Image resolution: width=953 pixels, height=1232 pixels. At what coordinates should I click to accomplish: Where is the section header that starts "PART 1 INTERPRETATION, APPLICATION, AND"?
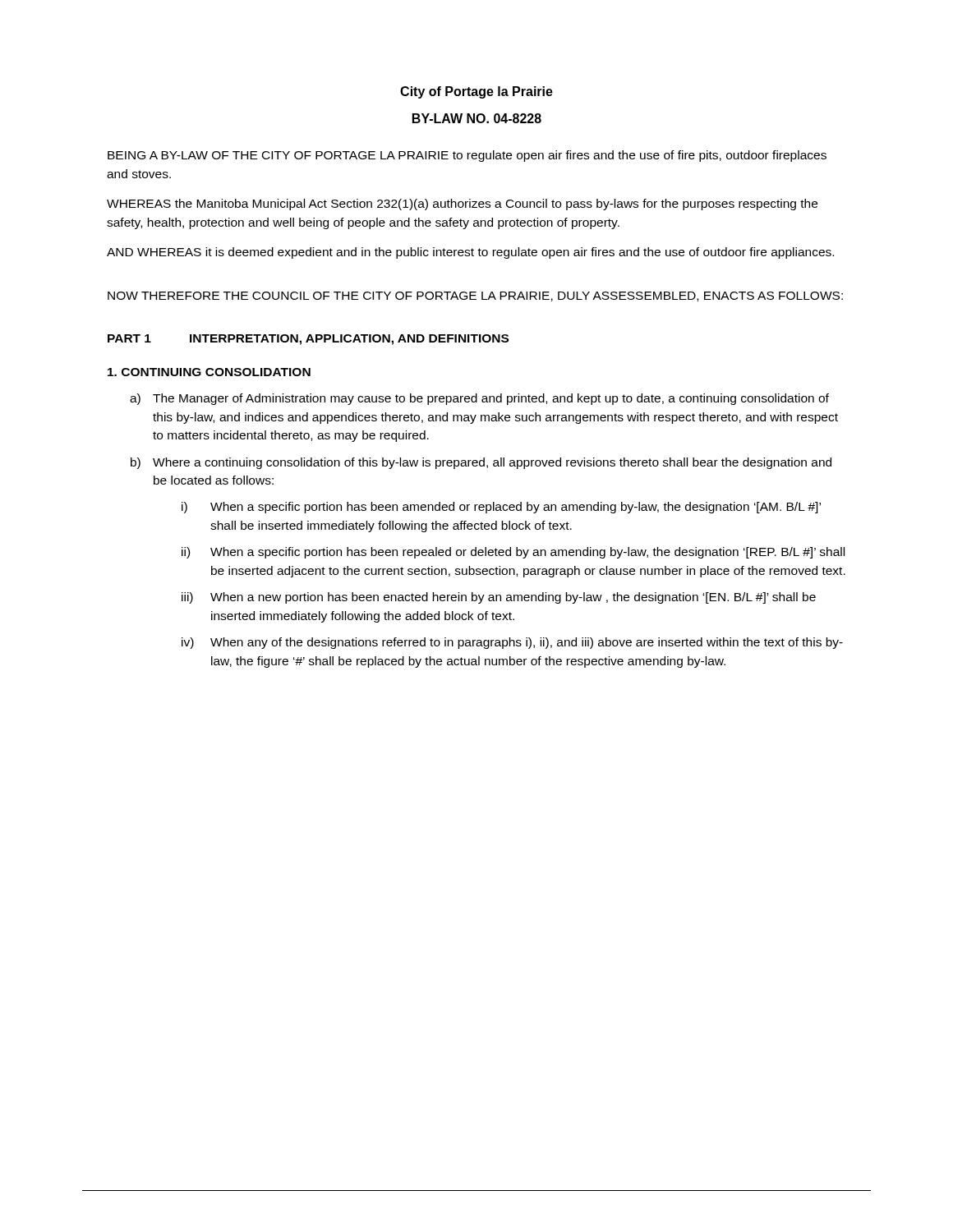pyautogui.click(x=308, y=339)
